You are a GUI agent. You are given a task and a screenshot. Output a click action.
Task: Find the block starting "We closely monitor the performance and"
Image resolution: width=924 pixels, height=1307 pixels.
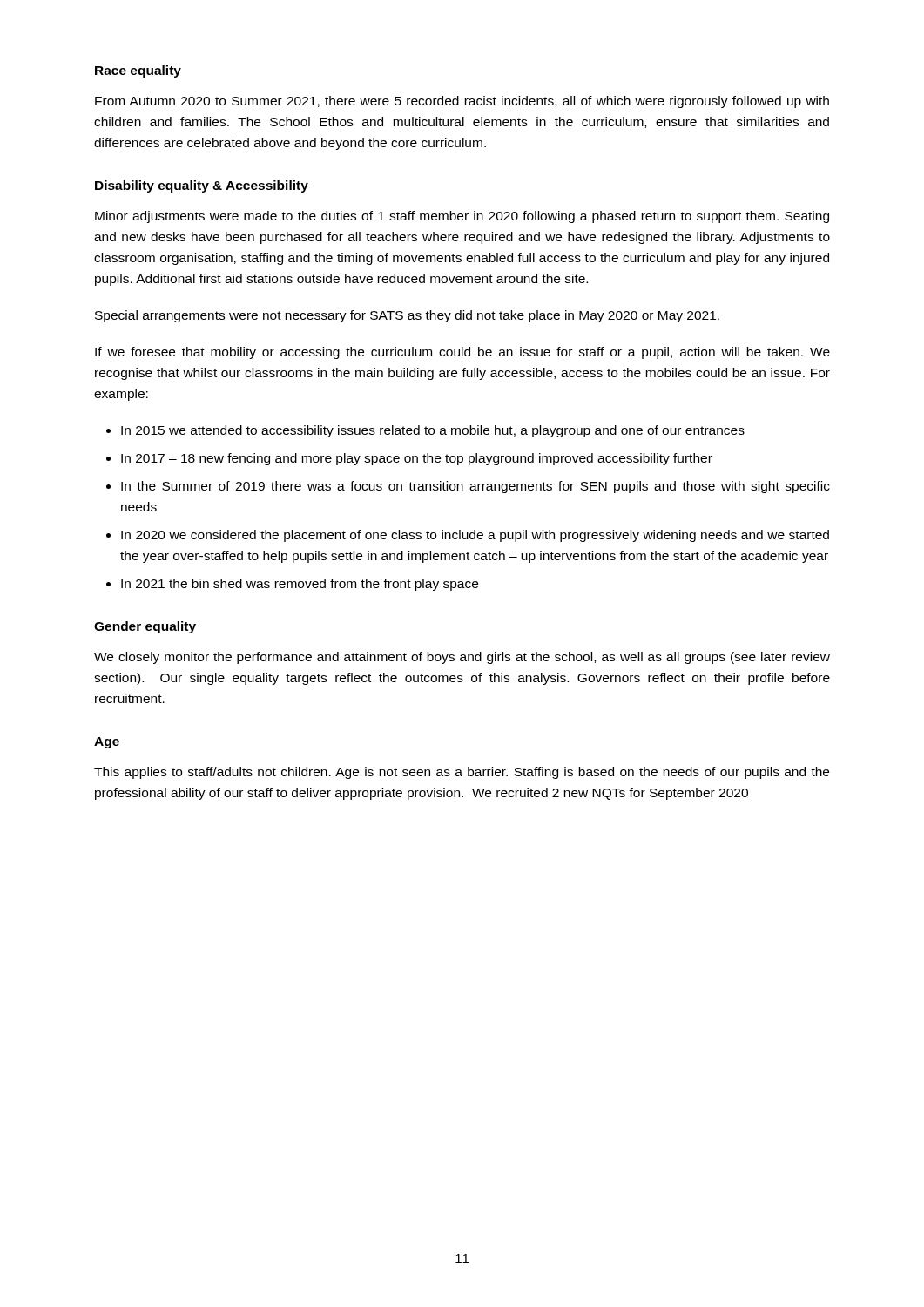pos(462,678)
